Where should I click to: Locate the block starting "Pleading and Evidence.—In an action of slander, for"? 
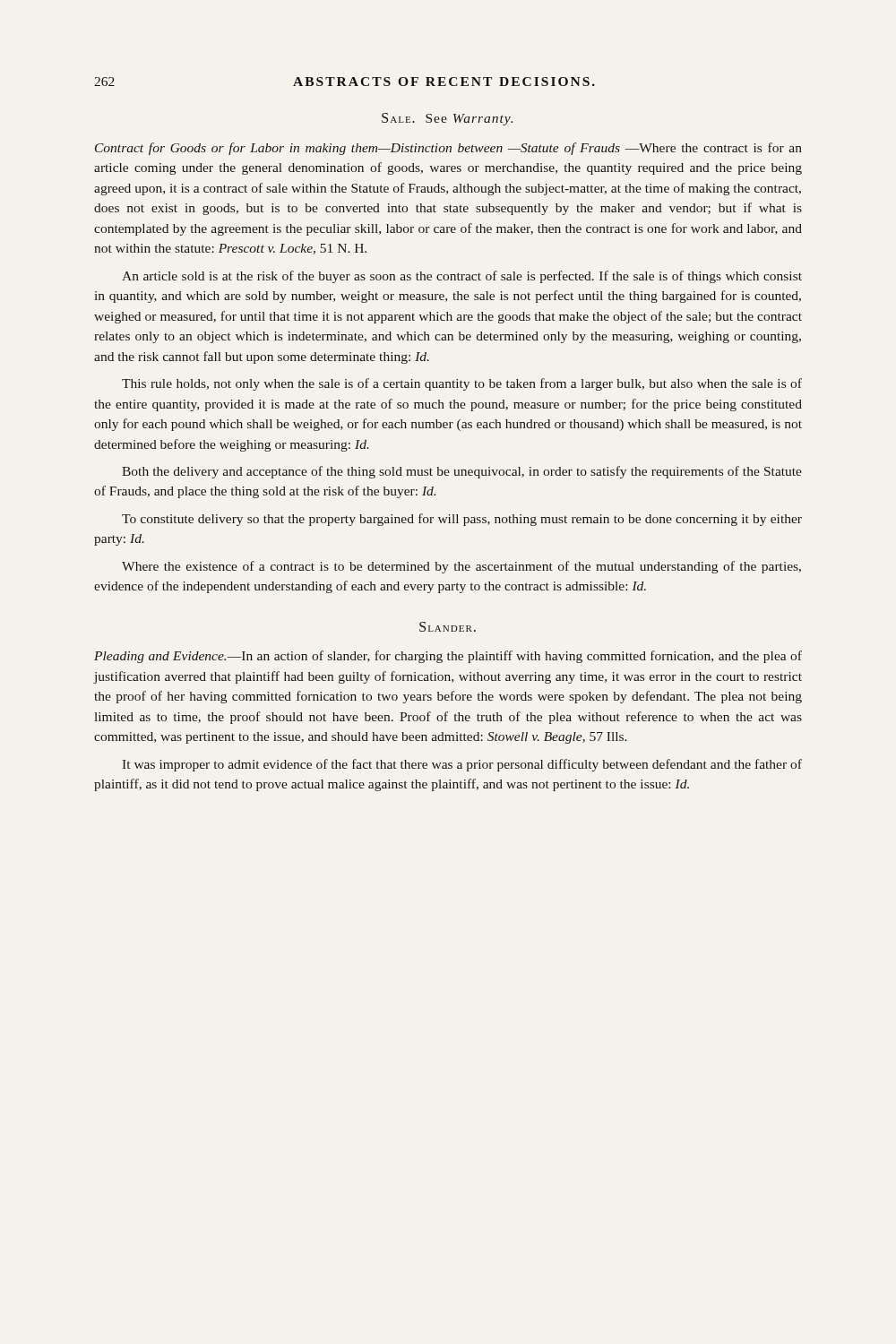pyautogui.click(x=448, y=697)
